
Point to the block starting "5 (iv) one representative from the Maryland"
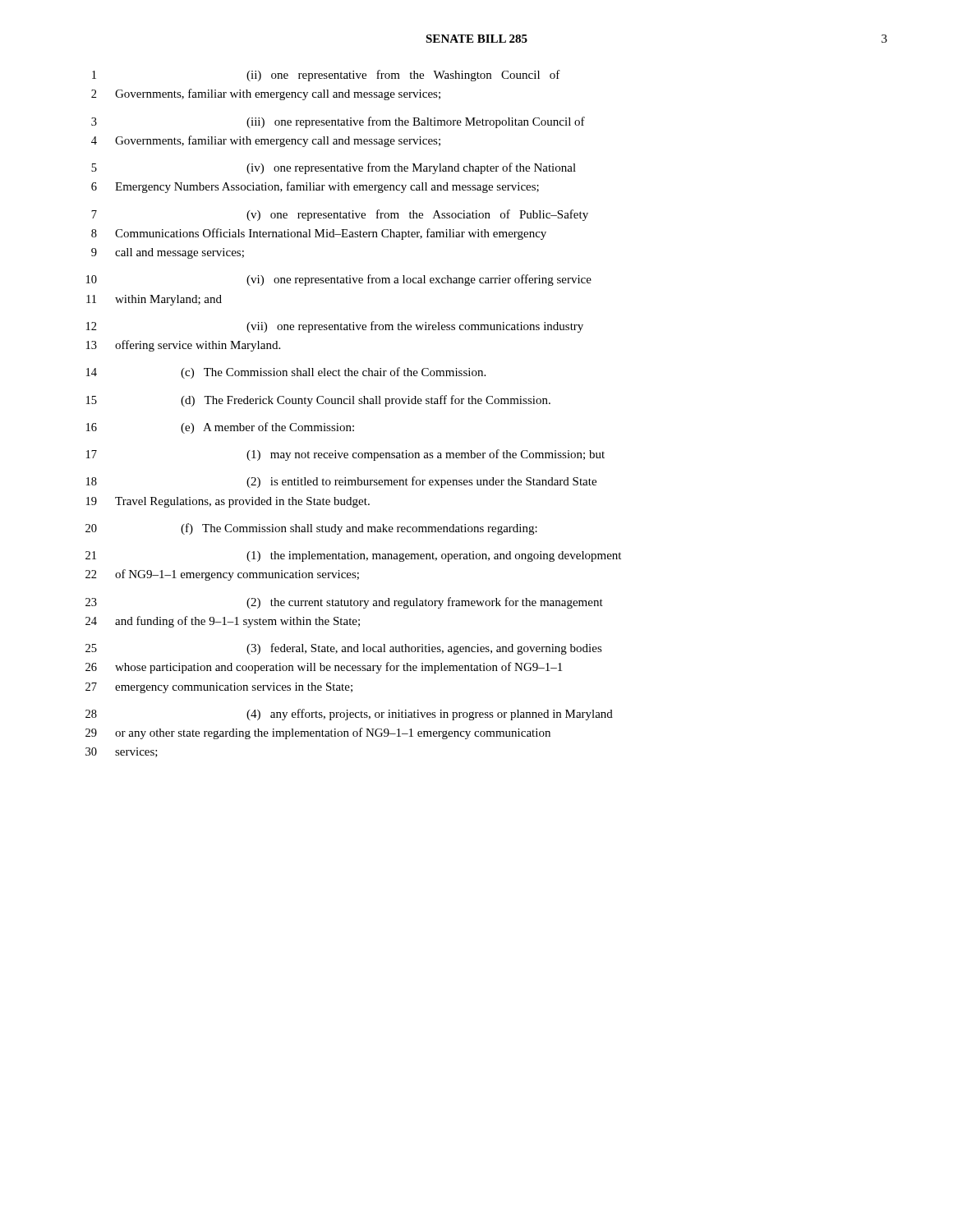coord(476,178)
